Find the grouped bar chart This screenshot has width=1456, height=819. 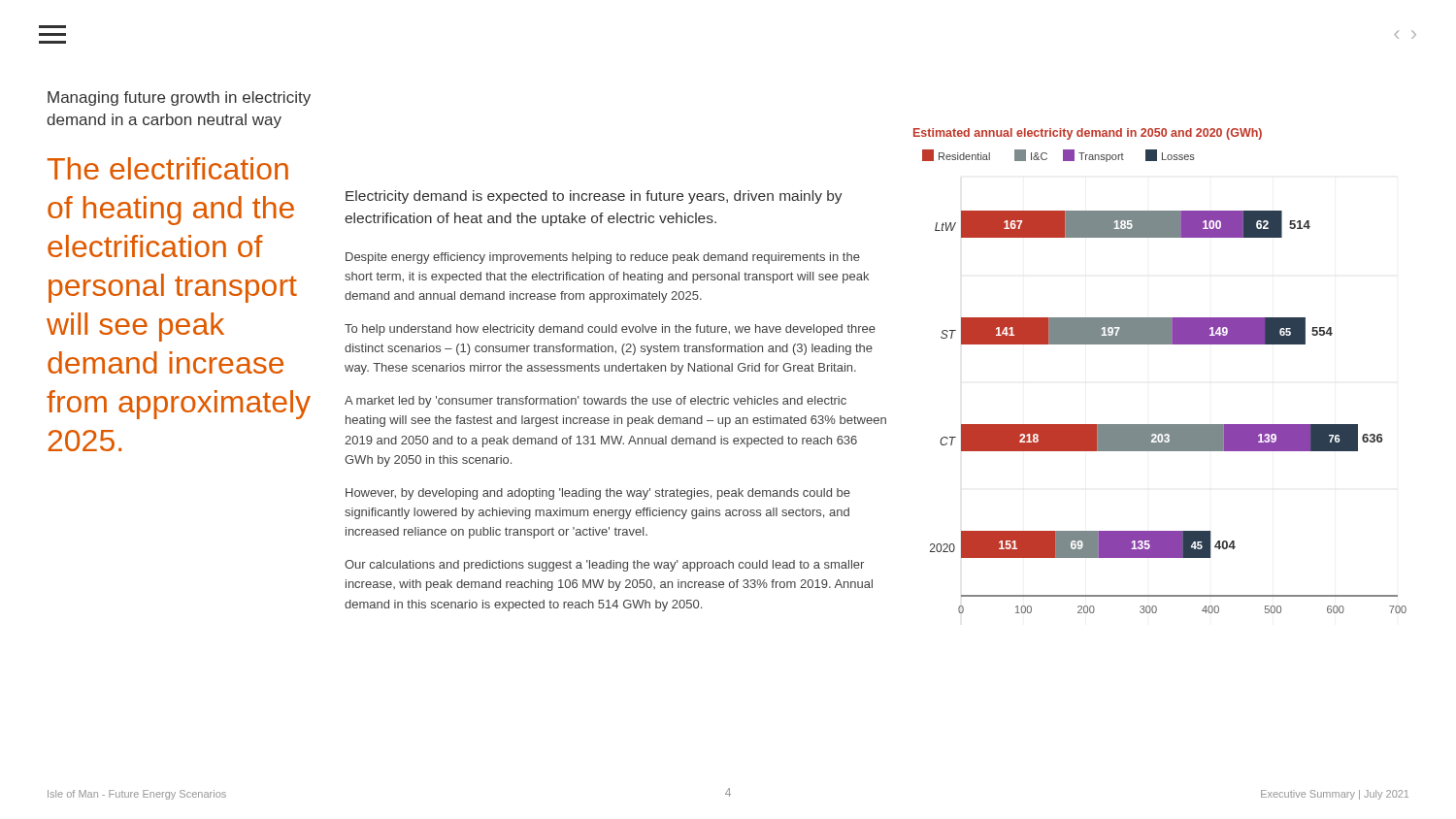tap(1170, 431)
